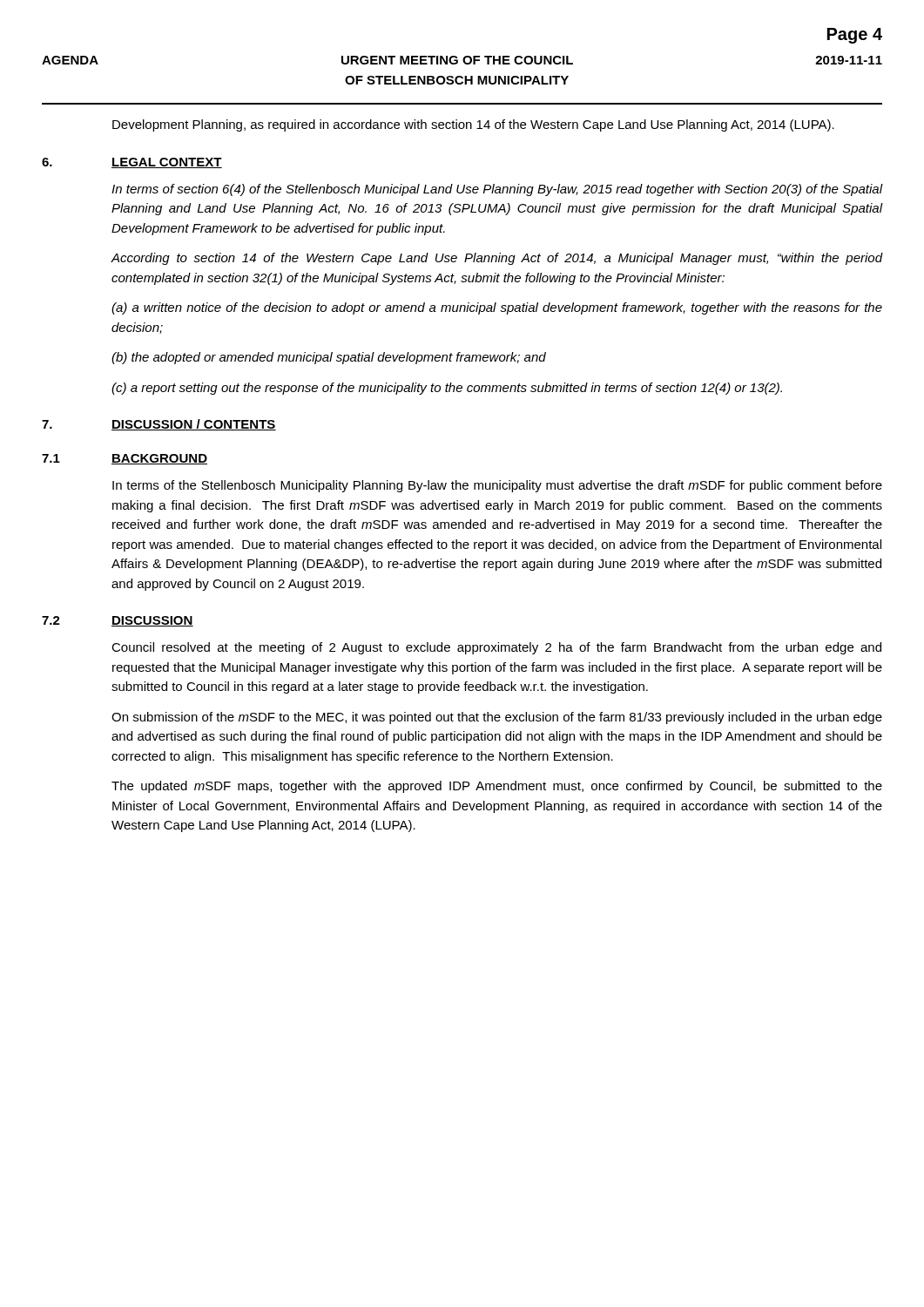924x1307 pixels.
Task: Select the text block containing "Council resolved at the meeting of"
Action: pos(497,667)
